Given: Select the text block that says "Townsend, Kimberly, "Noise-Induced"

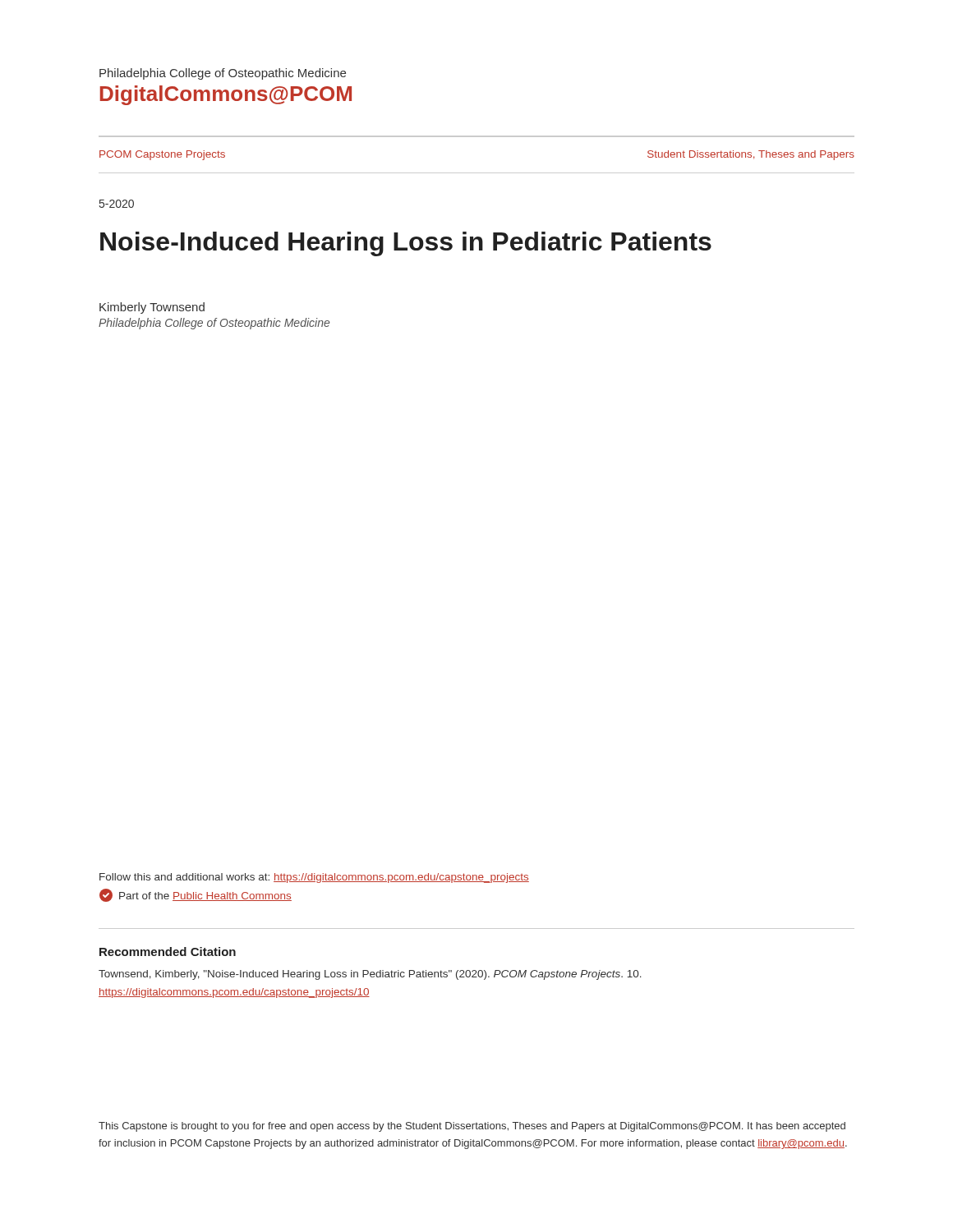Looking at the screenshot, I should 370,983.
